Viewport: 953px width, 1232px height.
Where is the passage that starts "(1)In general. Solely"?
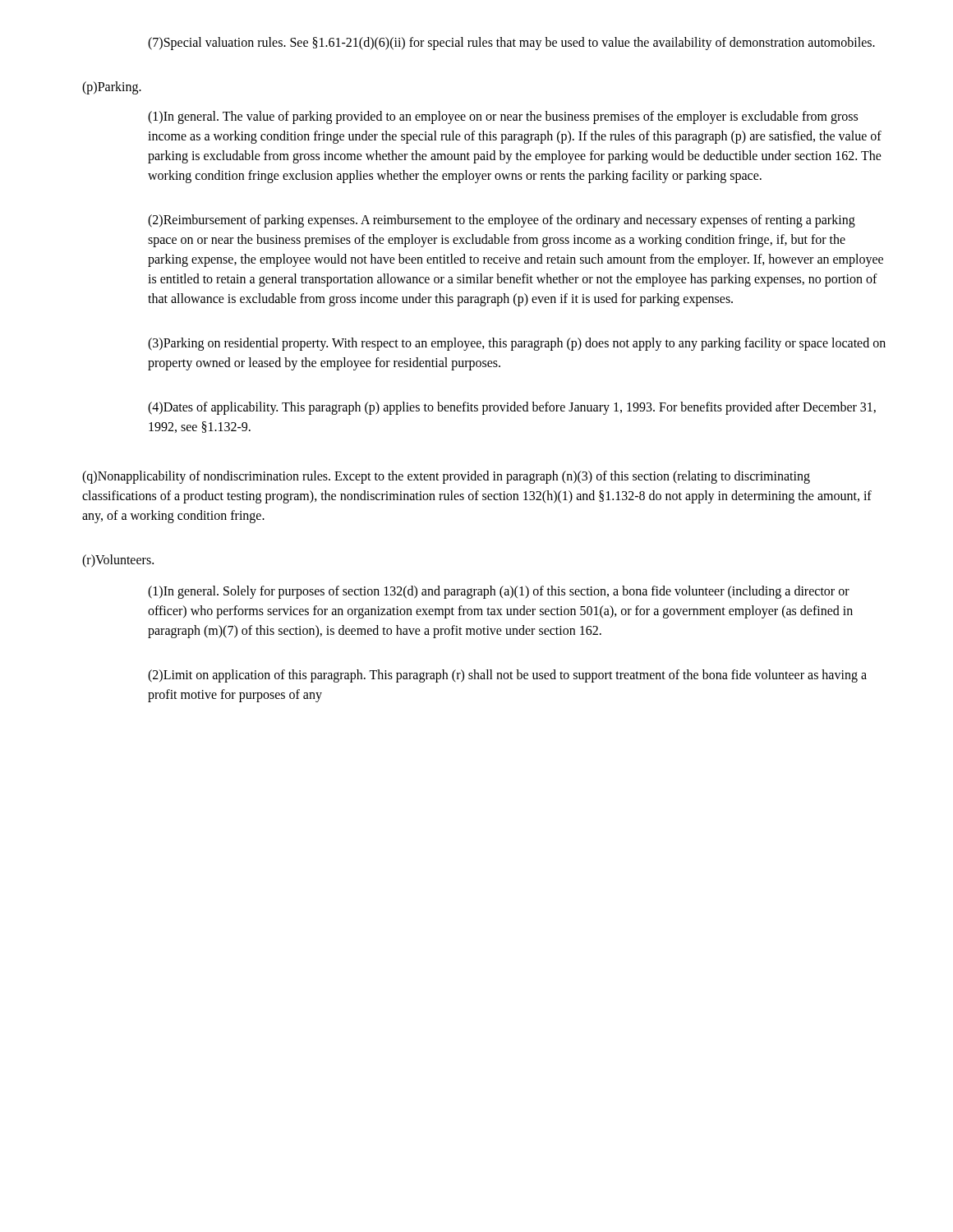tap(518, 611)
